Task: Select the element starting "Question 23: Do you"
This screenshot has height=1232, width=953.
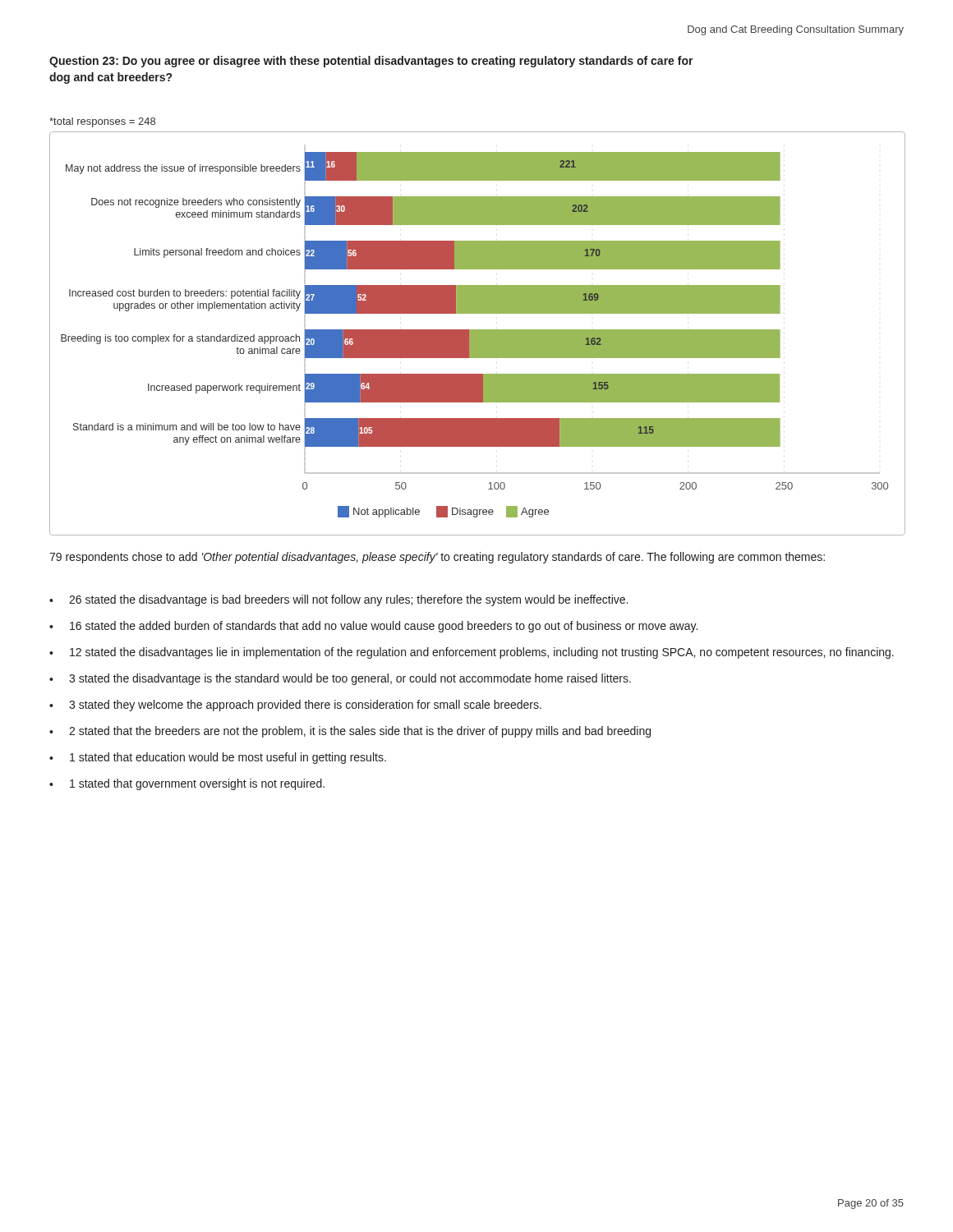Action: (x=371, y=69)
